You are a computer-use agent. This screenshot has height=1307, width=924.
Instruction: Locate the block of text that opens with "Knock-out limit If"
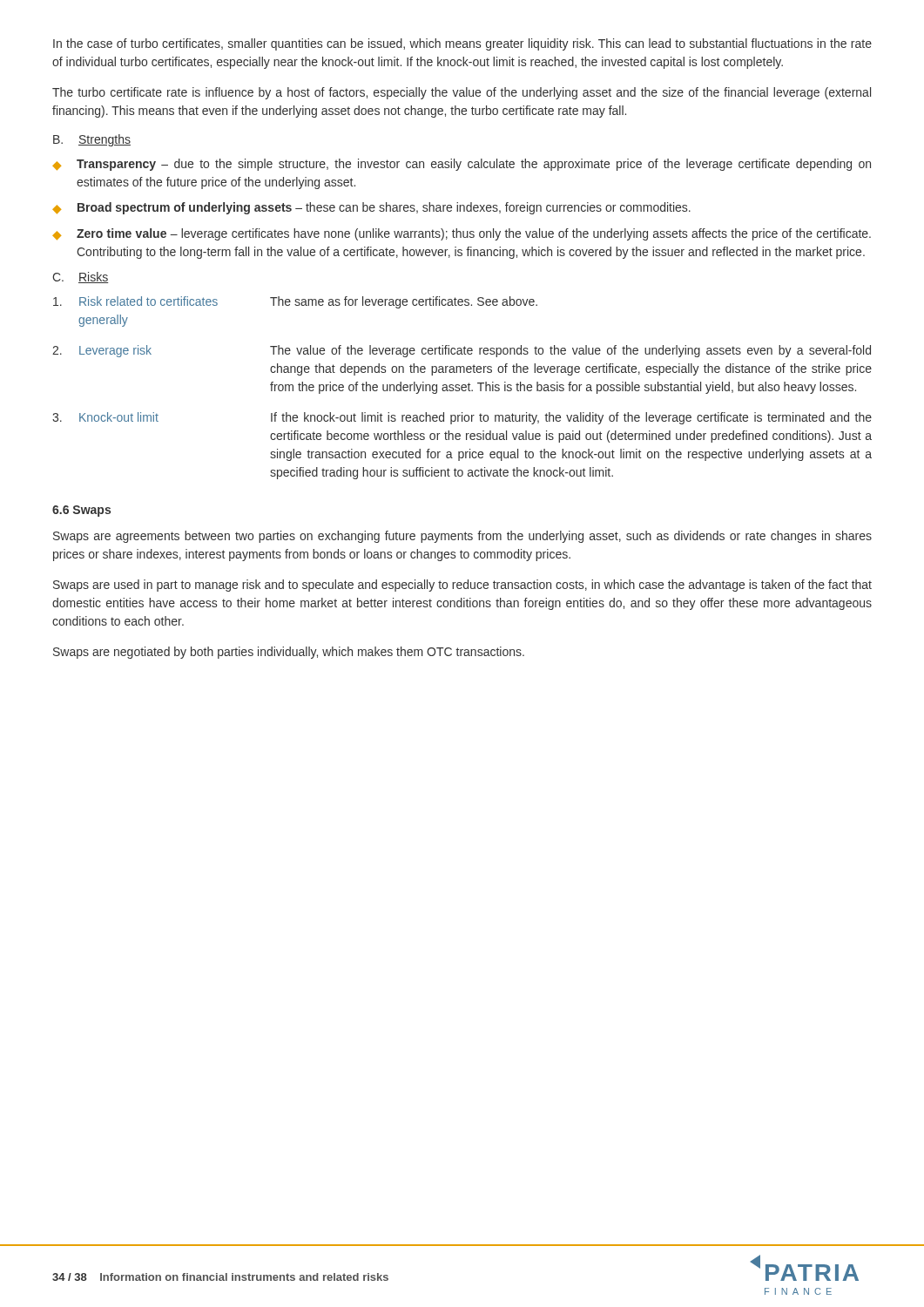pos(462,445)
